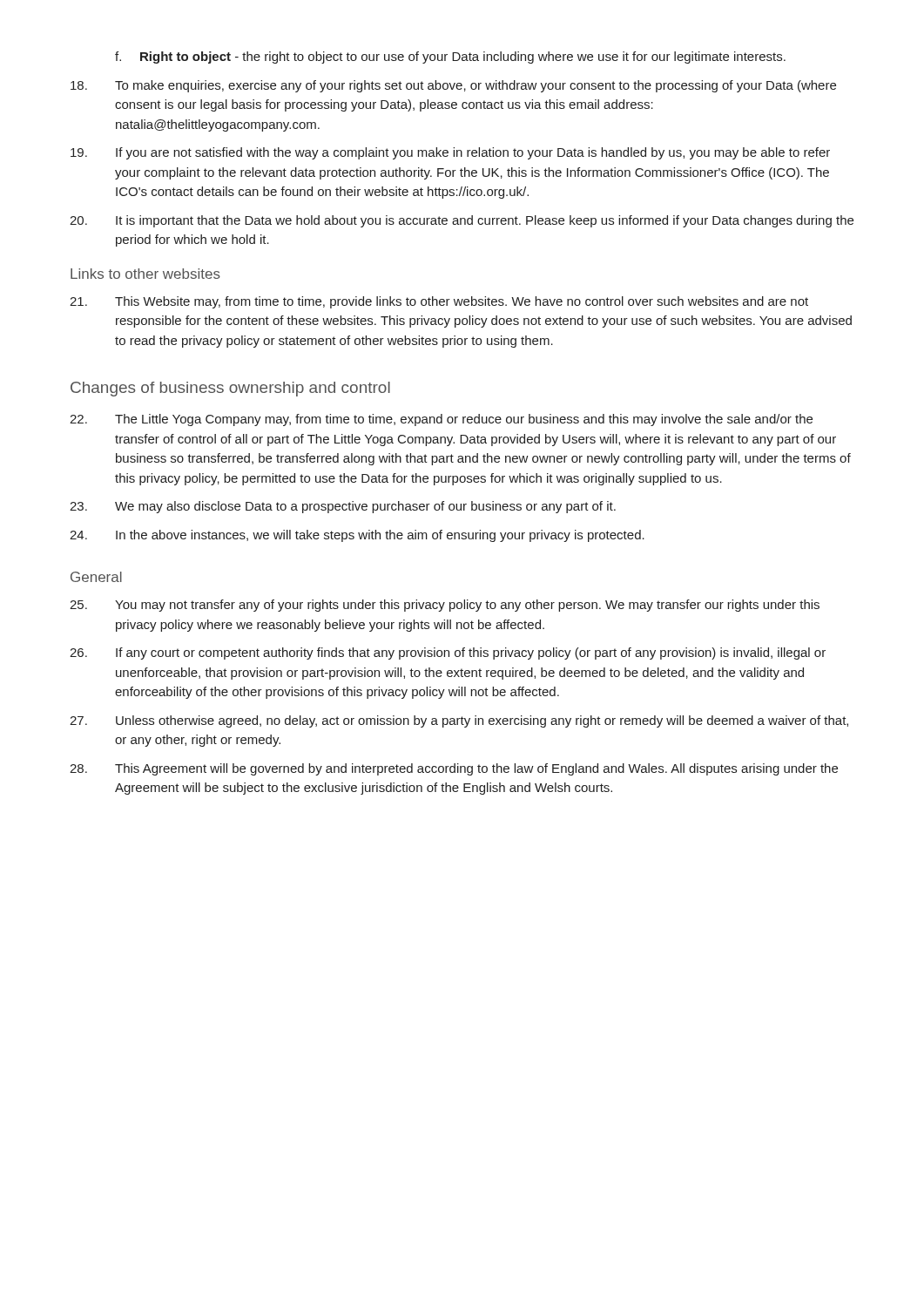Image resolution: width=924 pixels, height=1307 pixels.
Task: Click on the list item with the text "21. This Website may, from time to"
Action: coord(462,321)
